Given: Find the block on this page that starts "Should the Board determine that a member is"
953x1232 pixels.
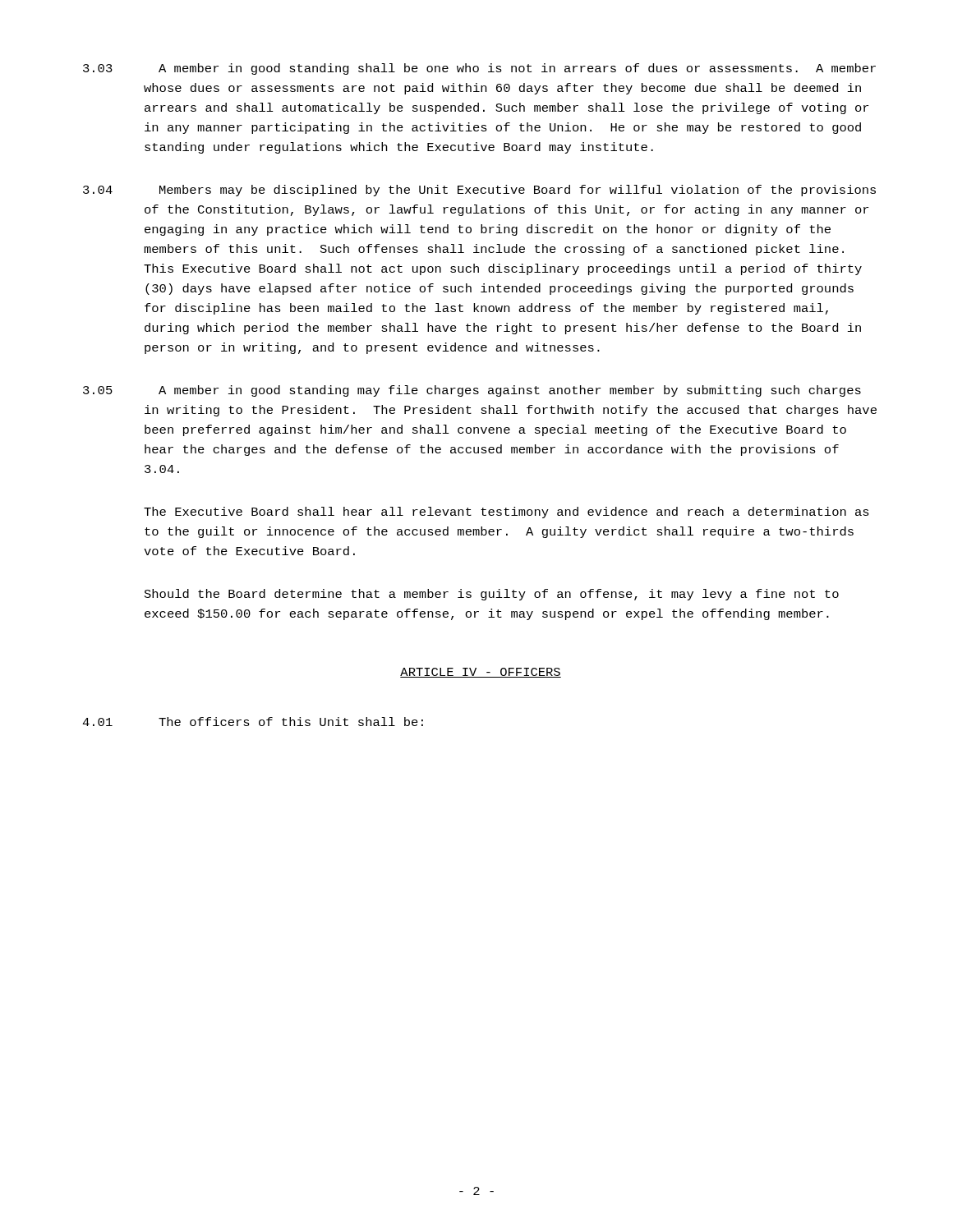Looking at the screenshot, I should coord(492,605).
